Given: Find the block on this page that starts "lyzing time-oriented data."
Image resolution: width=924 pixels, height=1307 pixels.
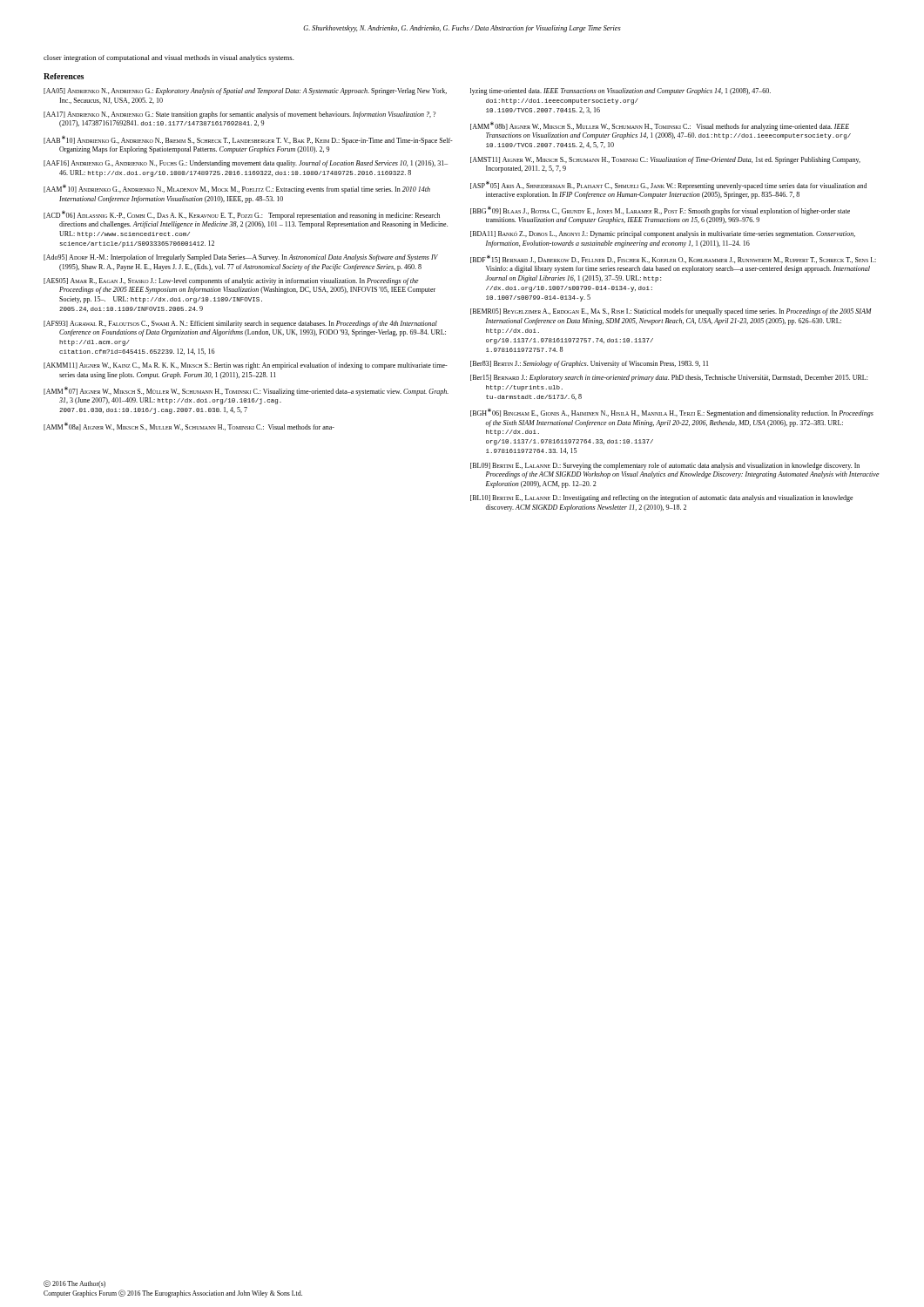Looking at the screenshot, I should coord(620,101).
